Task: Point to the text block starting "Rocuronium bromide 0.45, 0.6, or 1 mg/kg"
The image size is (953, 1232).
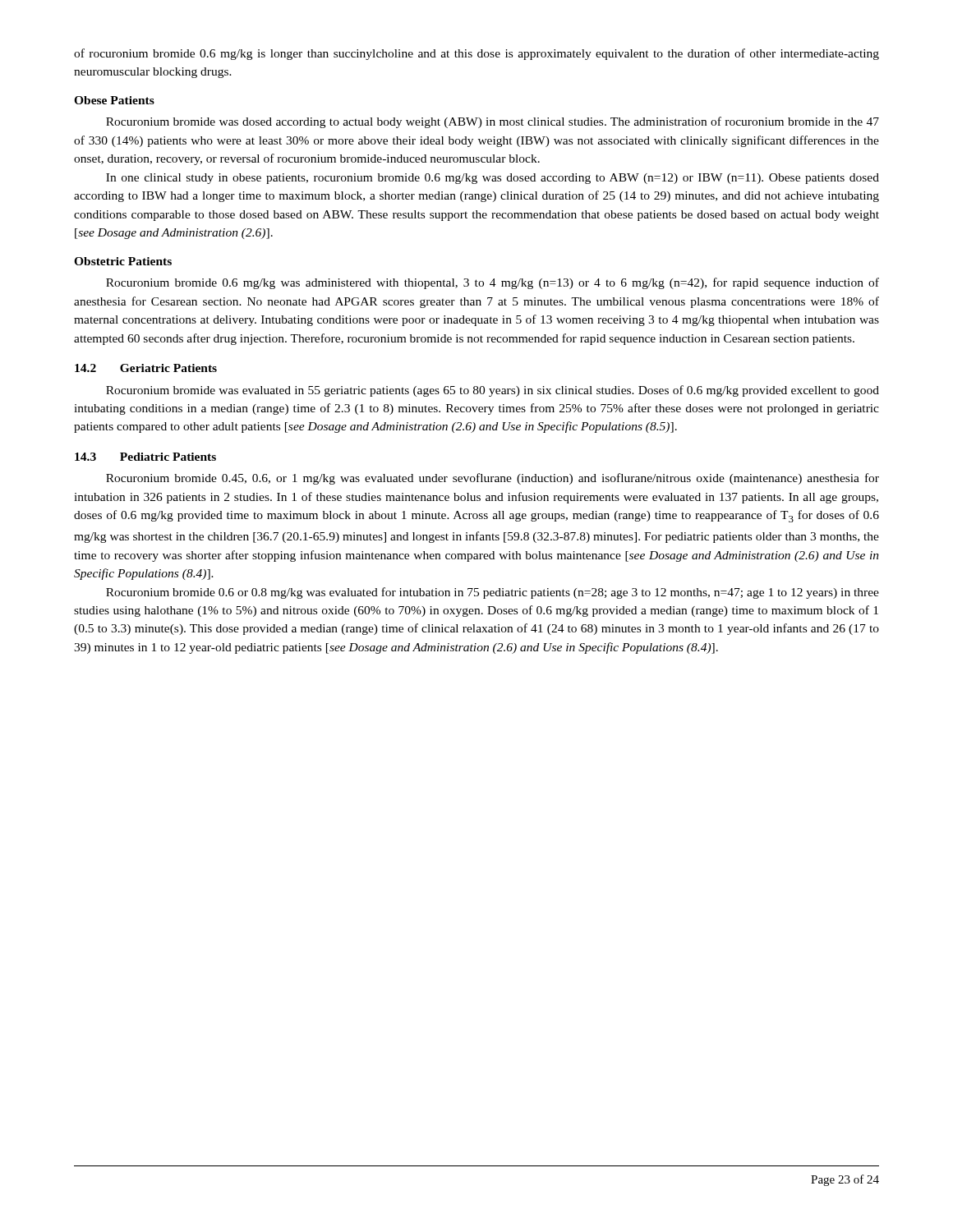Action: [x=476, y=526]
